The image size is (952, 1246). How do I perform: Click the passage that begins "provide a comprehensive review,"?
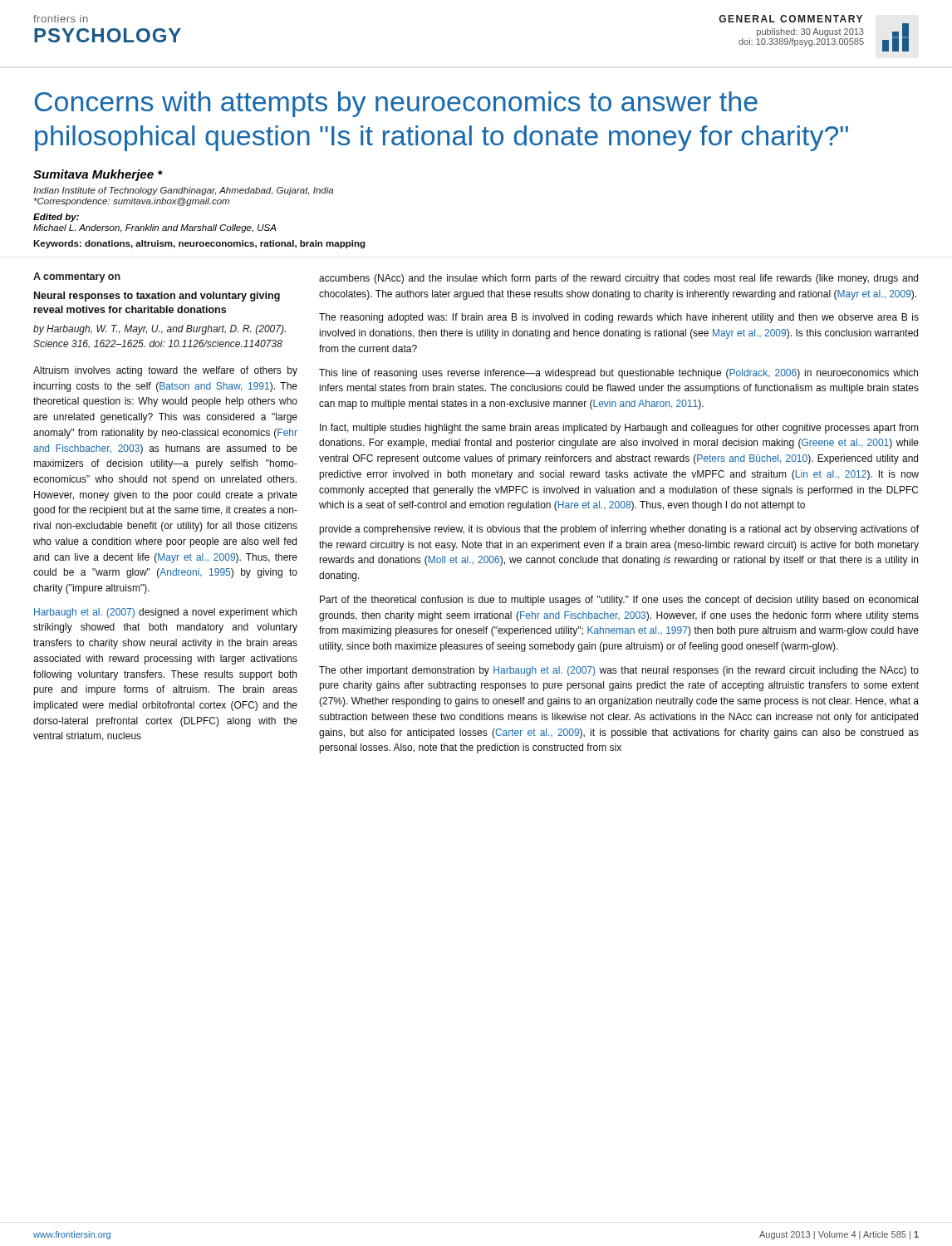619,552
